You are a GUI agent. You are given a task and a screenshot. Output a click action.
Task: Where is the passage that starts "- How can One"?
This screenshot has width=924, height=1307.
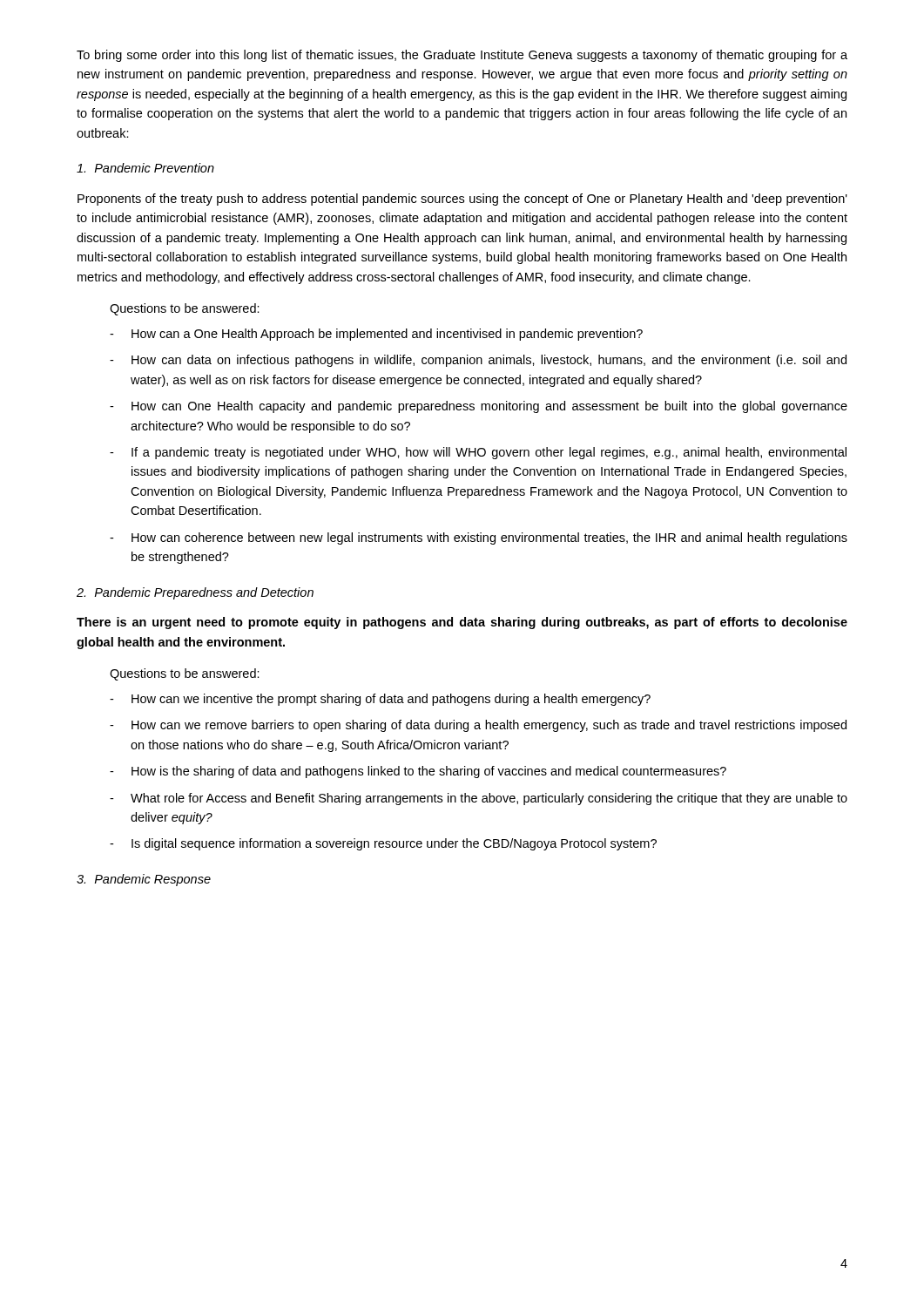[479, 416]
